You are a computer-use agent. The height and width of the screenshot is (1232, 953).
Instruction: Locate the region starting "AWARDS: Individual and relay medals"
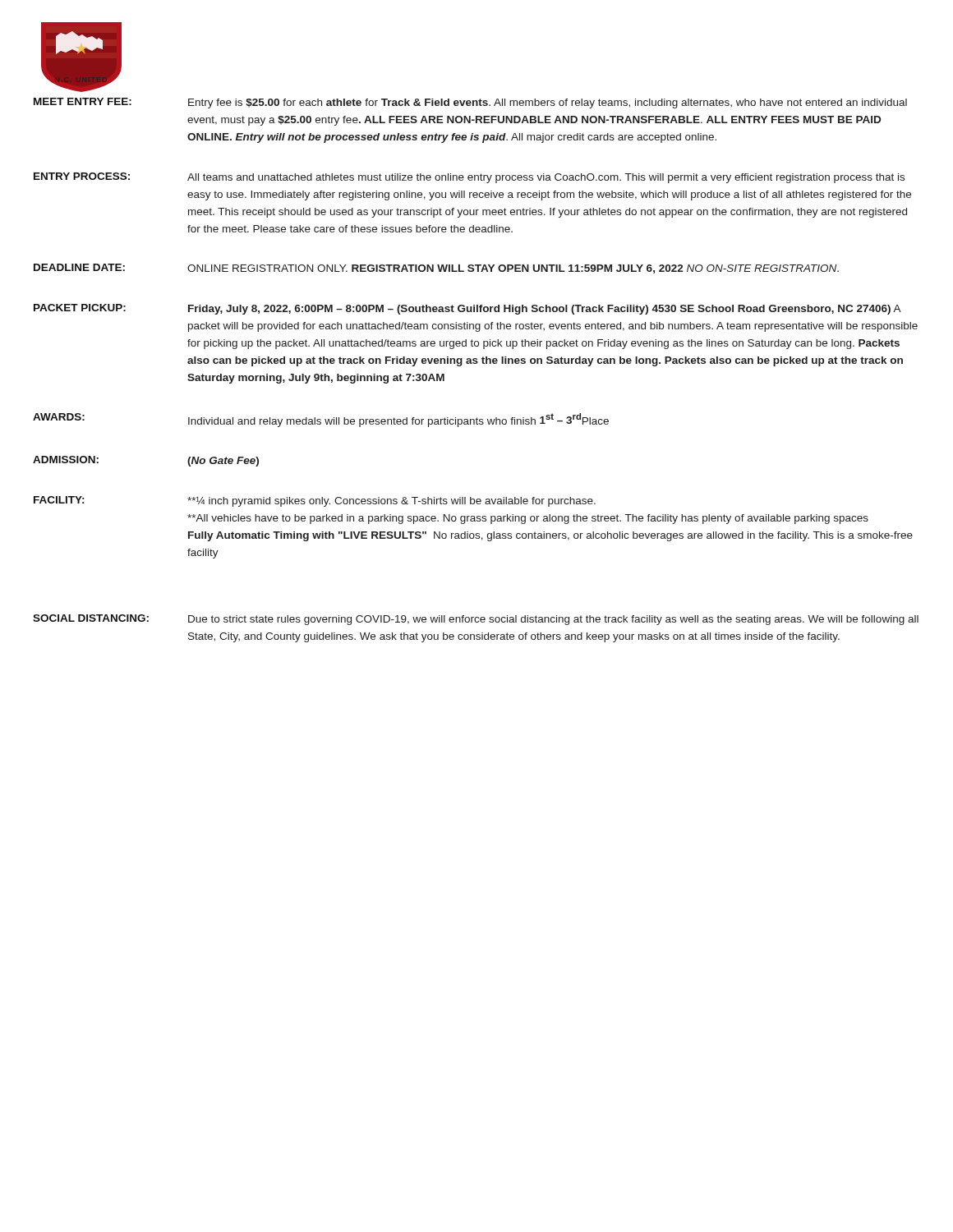point(476,420)
